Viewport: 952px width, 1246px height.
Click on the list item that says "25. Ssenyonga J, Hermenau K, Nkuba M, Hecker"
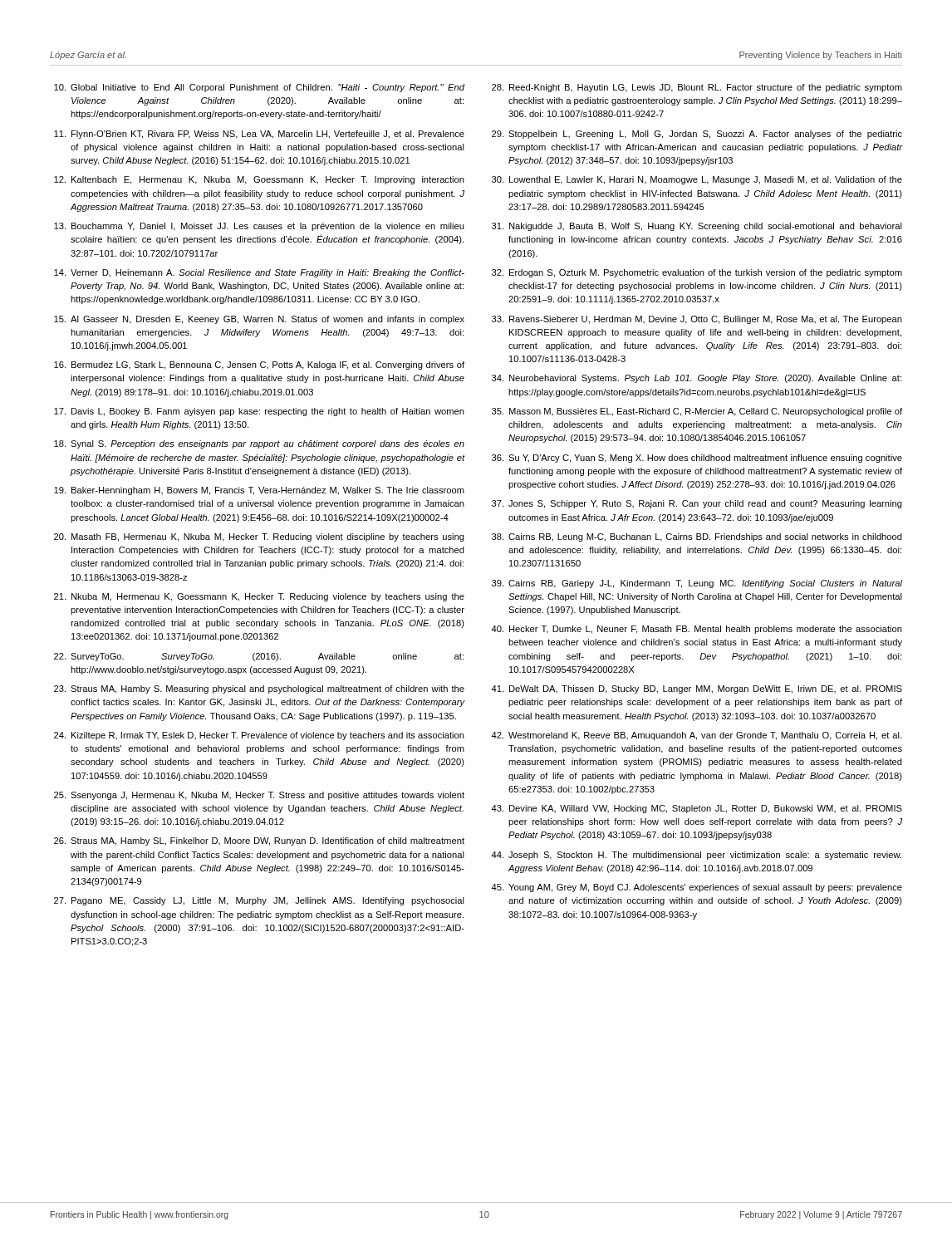click(x=257, y=808)
